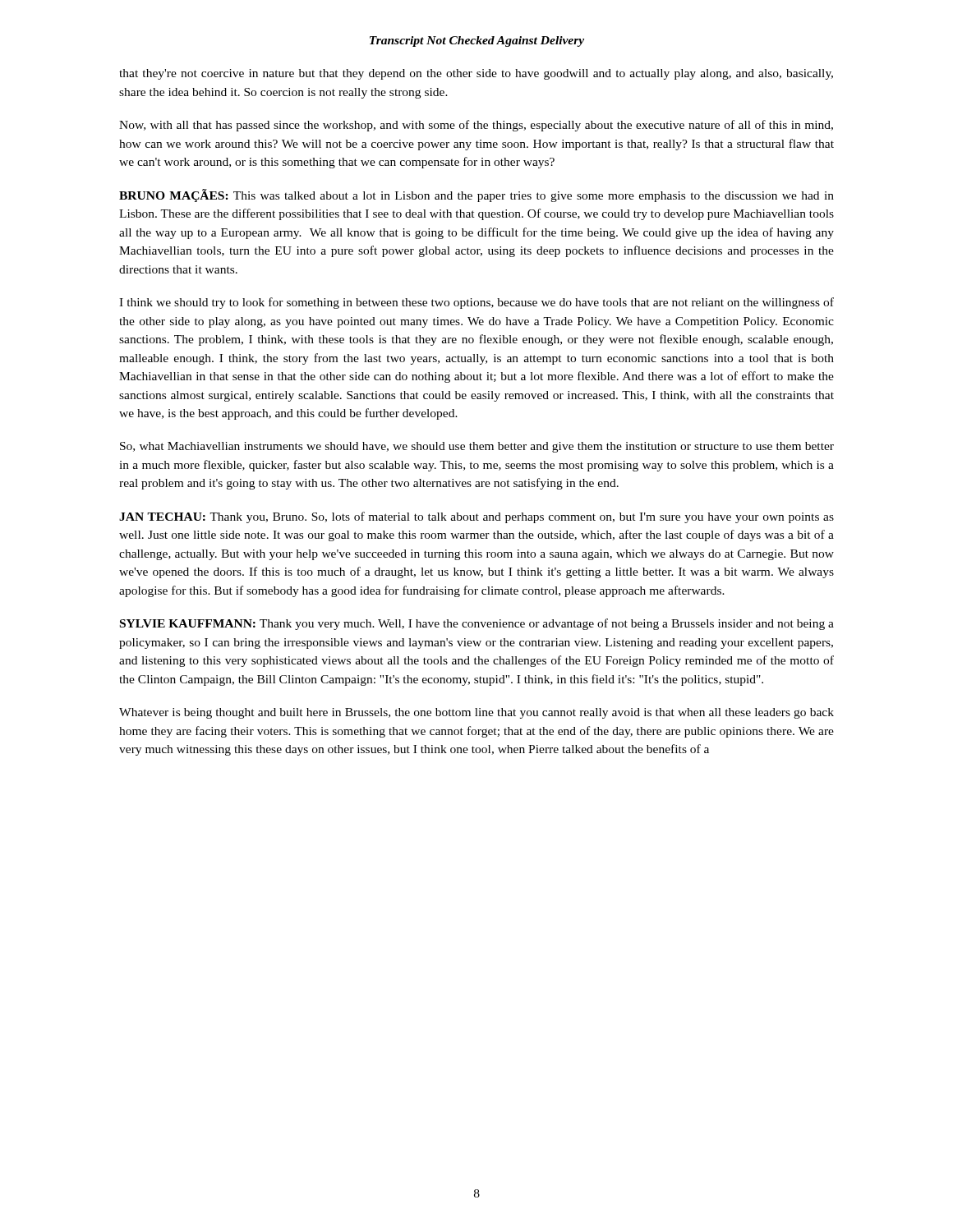The image size is (953, 1232).
Task: Where is the passage that starts "that they're not coercive in nature but that"?
Action: click(476, 82)
